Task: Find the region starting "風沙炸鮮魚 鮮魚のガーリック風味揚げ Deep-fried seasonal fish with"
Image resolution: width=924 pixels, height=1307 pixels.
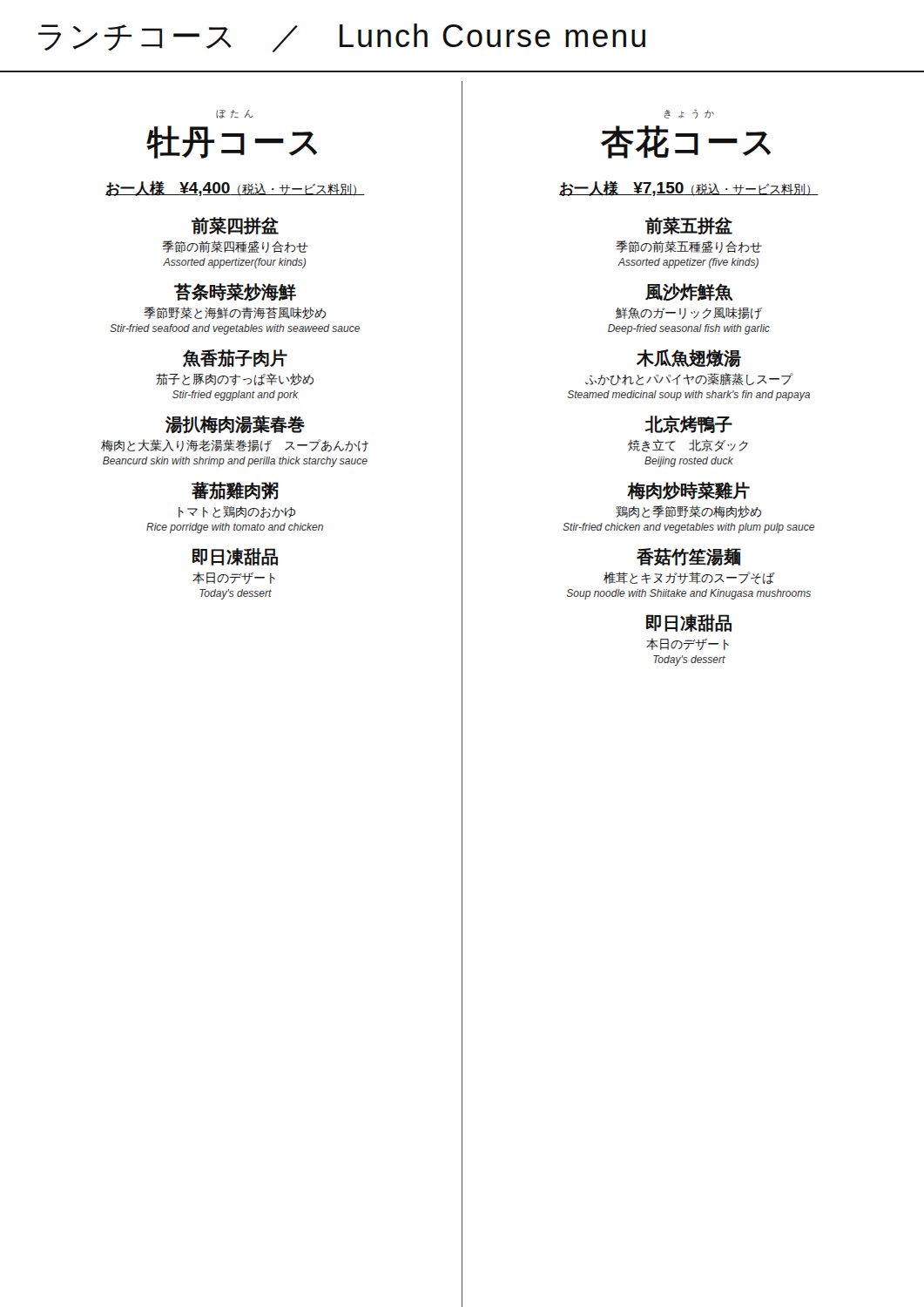Action: (689, 308)
